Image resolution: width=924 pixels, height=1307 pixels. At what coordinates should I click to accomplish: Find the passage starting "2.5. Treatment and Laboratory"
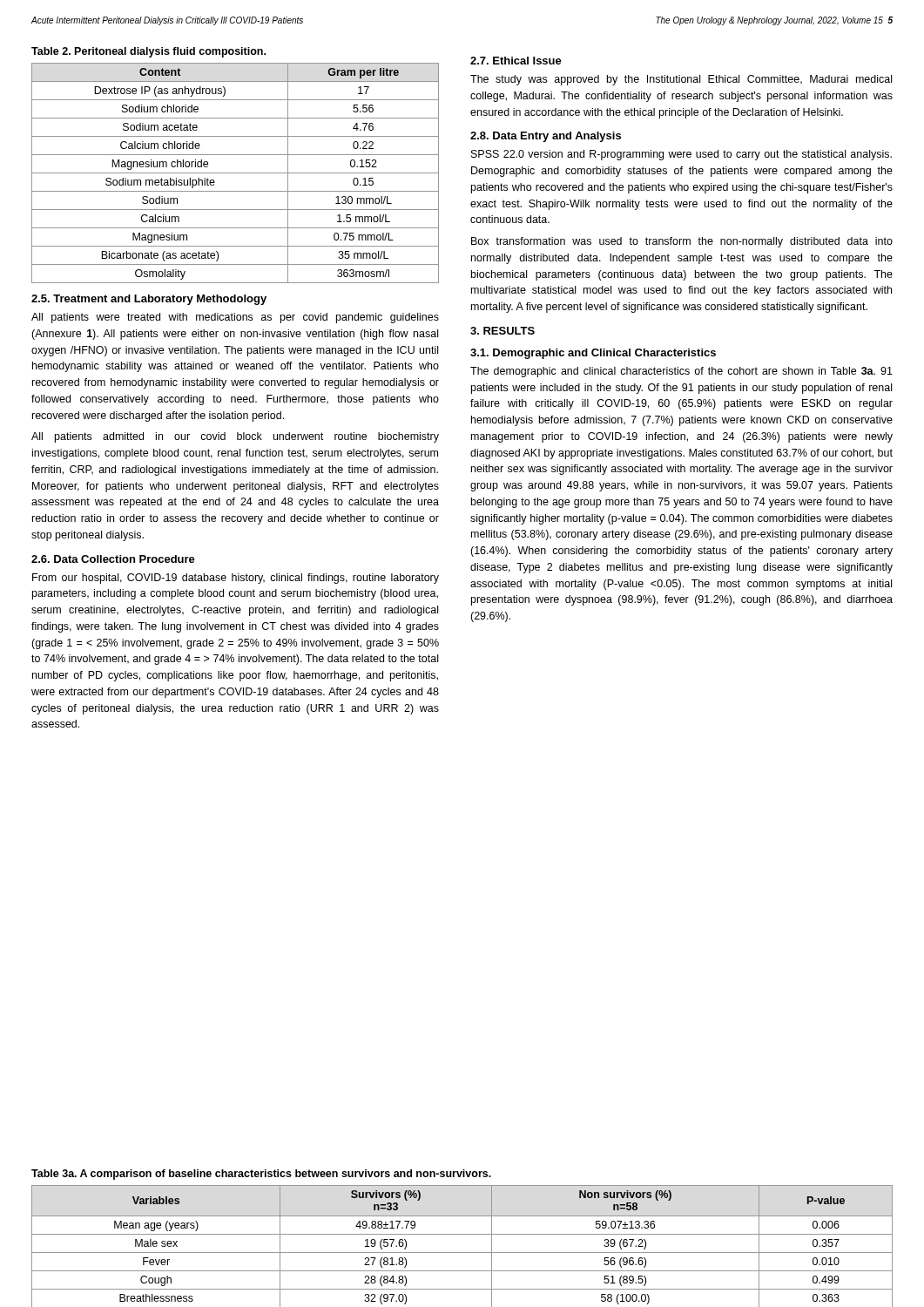coord(149,298)
